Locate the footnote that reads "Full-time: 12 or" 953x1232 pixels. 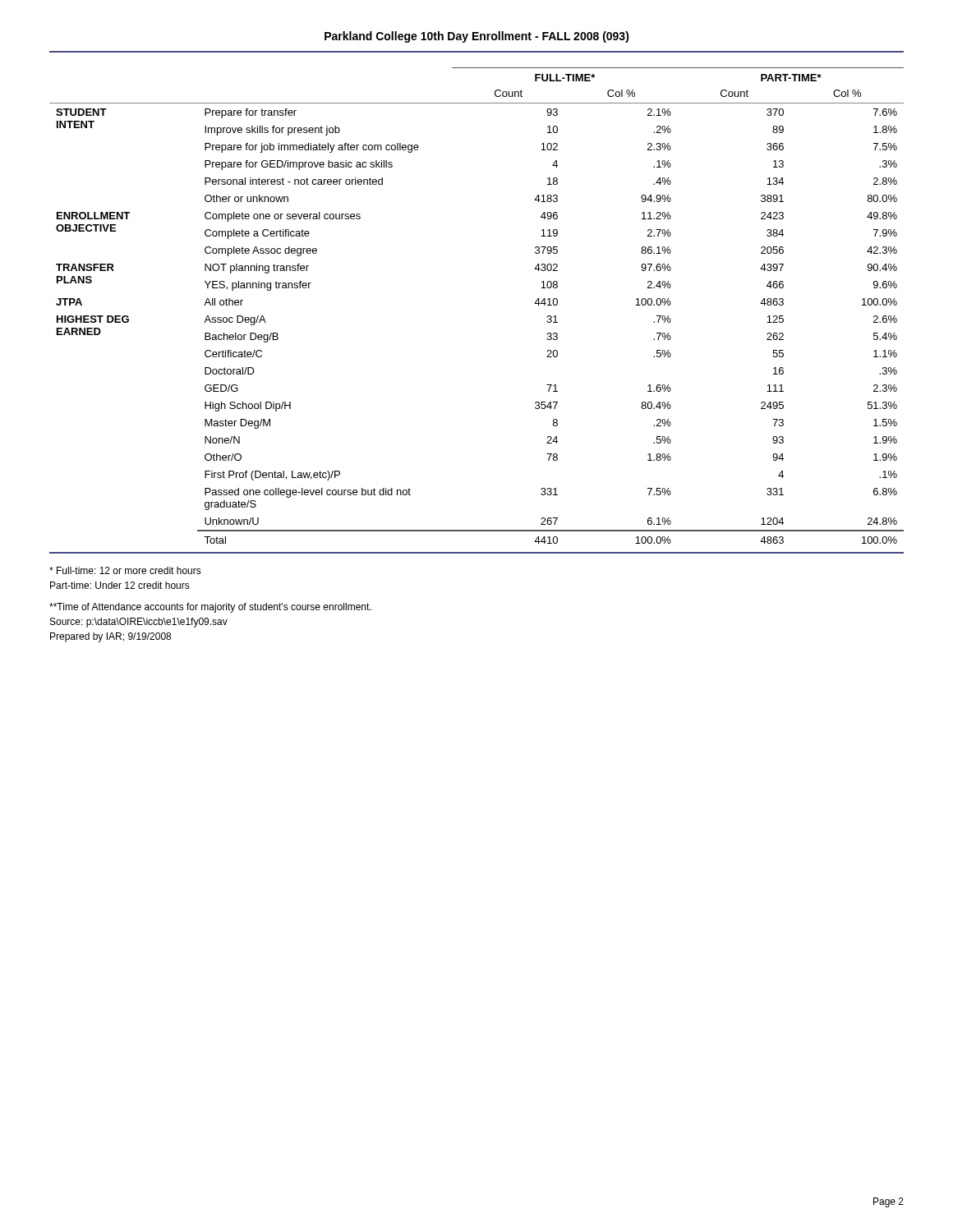(125, 578)
